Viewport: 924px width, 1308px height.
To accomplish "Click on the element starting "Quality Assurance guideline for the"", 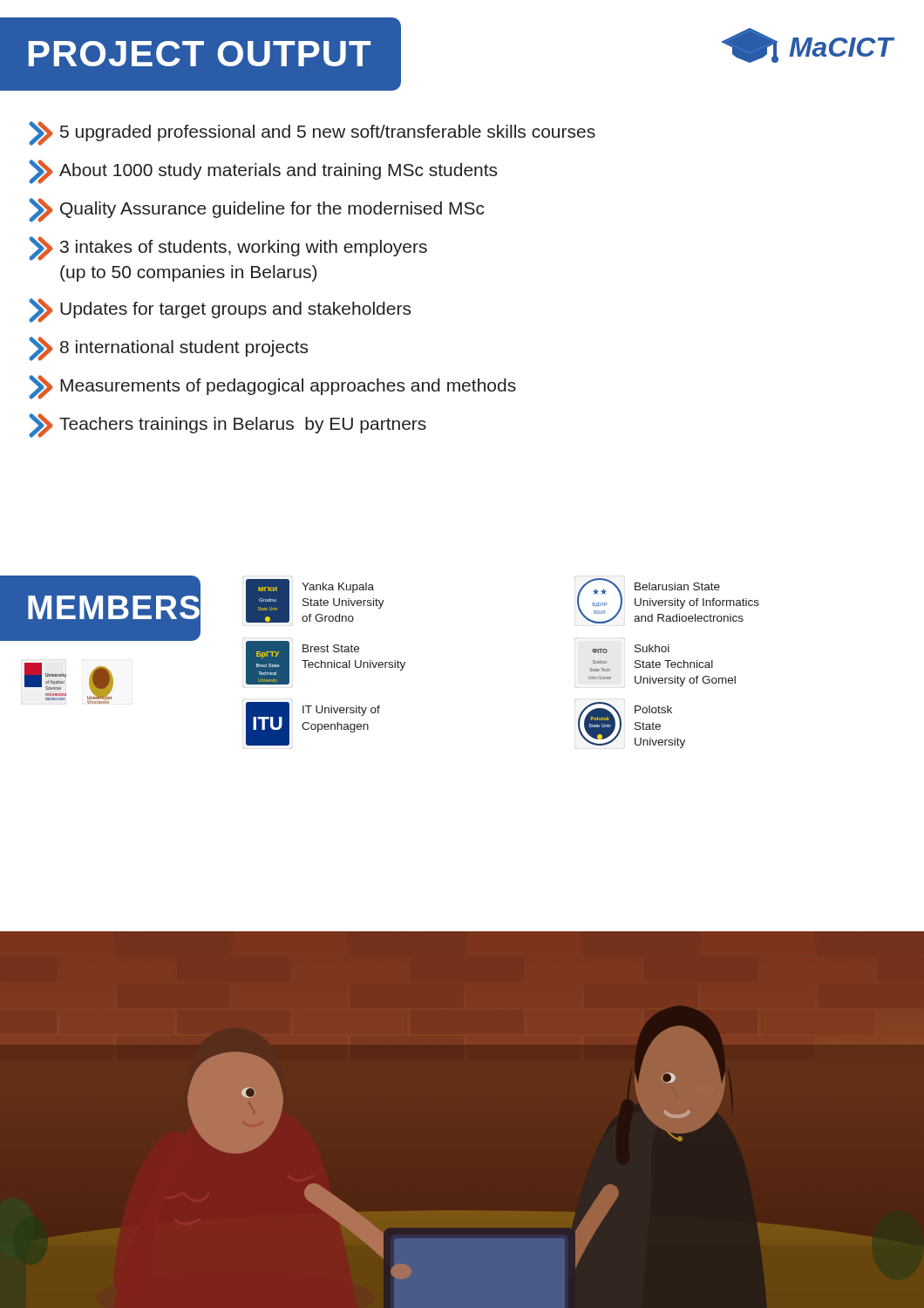I will coord(255,210).
